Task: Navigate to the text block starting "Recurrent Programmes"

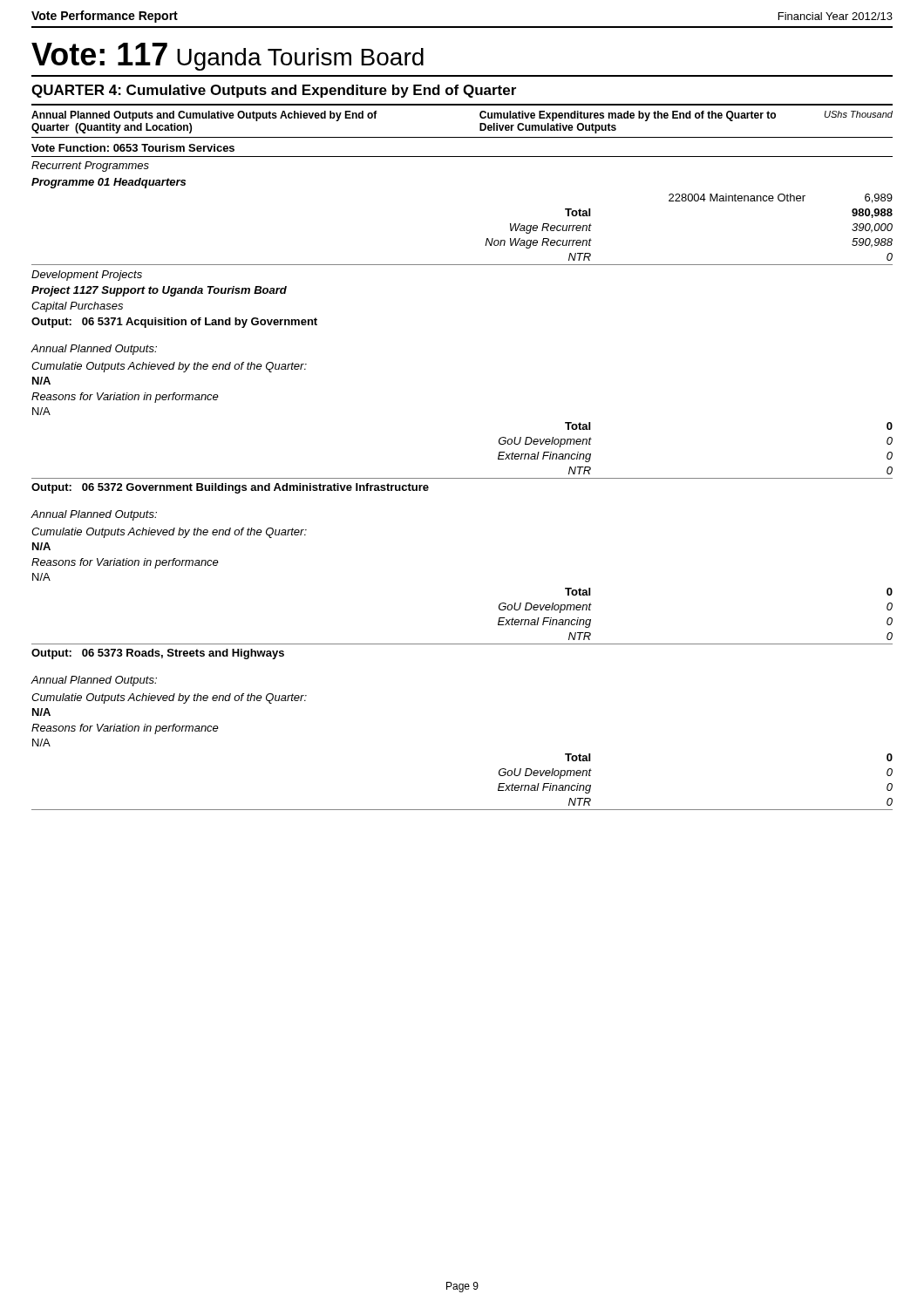Action: 90,165
